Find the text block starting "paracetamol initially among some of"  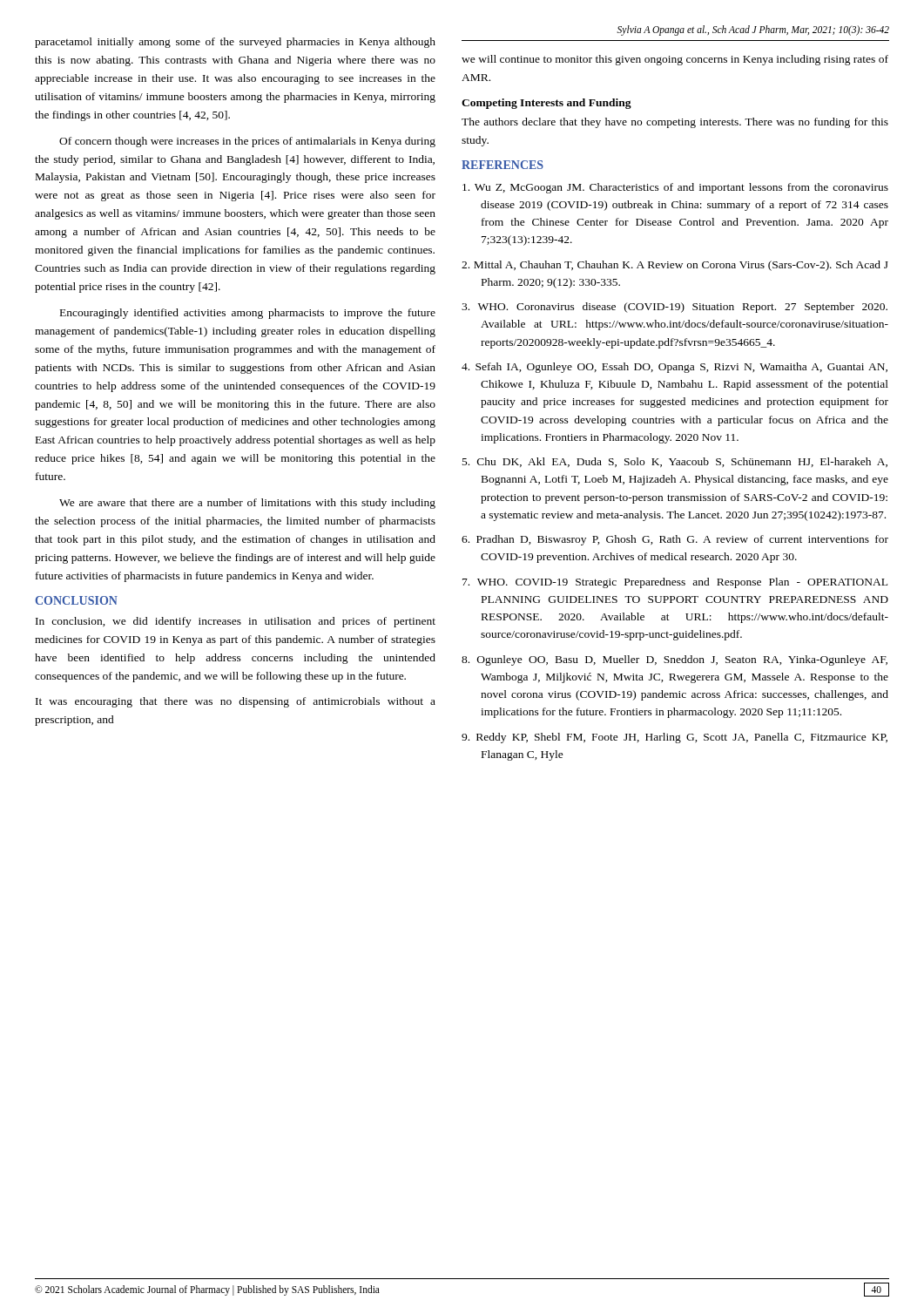click(x=235, y=309)
